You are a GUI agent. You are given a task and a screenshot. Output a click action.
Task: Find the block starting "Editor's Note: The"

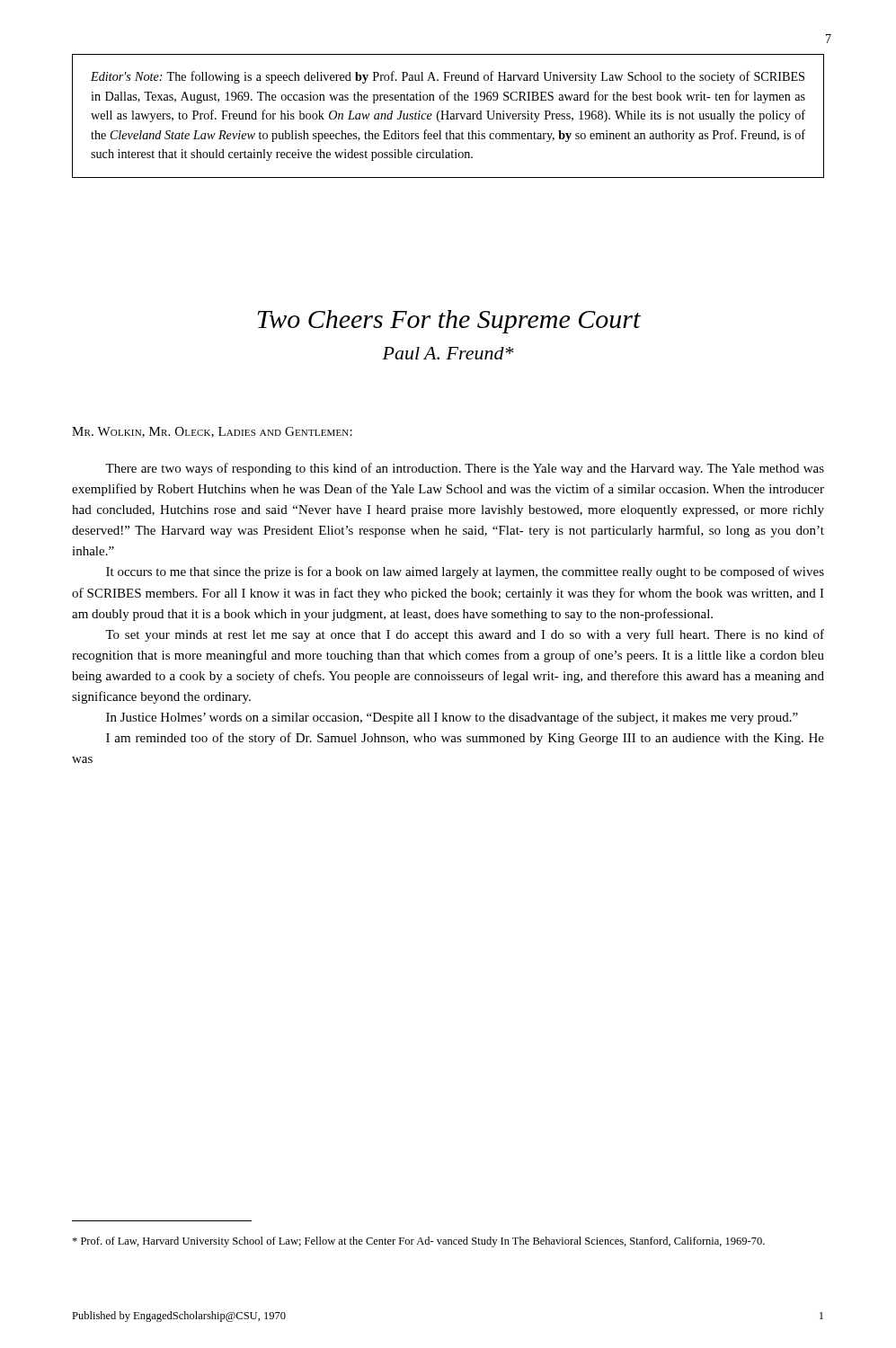click(448, 115)
